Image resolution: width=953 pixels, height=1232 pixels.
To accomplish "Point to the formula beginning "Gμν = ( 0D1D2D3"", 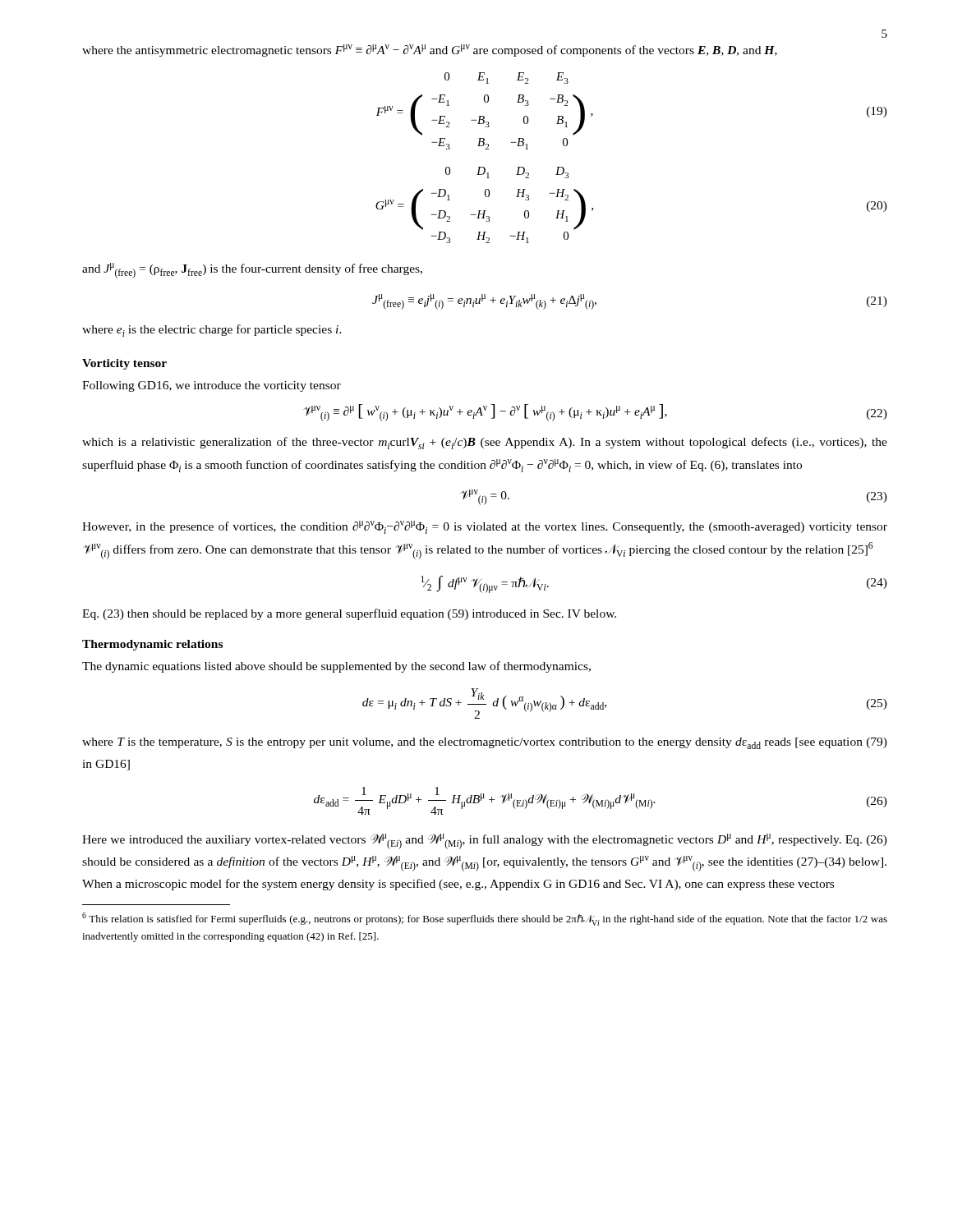I will [x=479, y=172].
